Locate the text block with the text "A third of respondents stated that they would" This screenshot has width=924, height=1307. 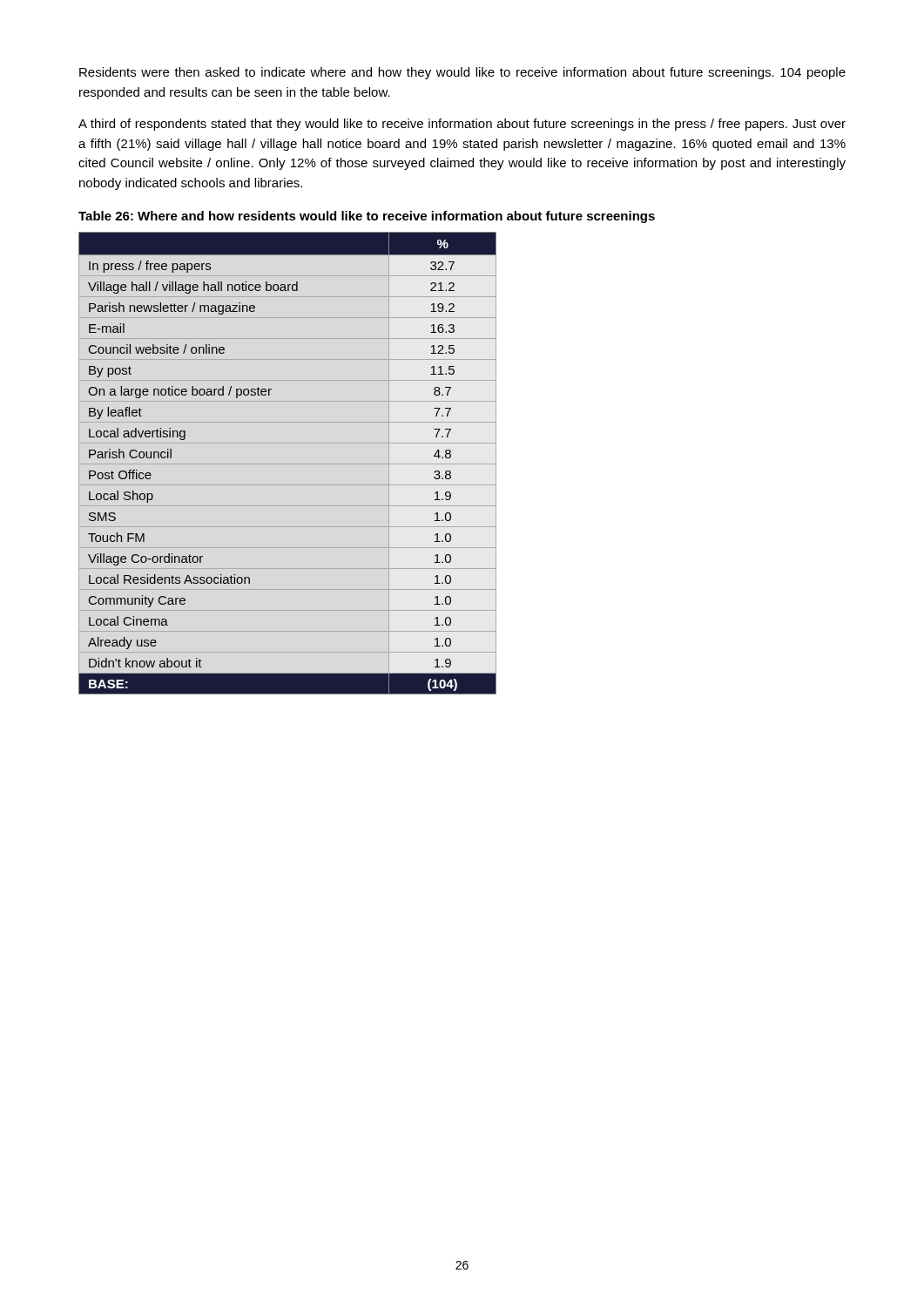pyautogui.click(x=462, y=153)
